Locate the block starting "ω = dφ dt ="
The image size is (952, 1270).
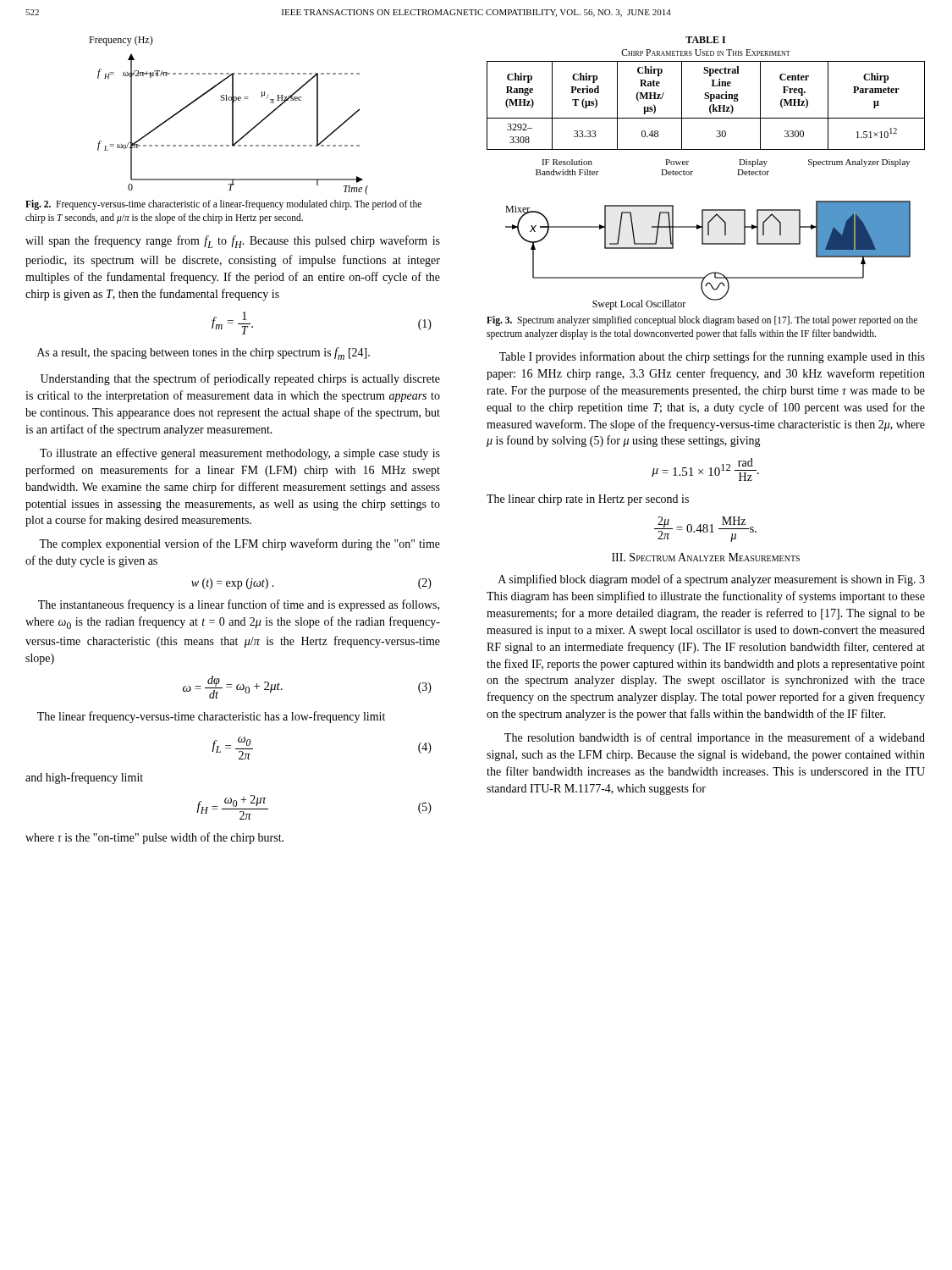pos(243,687)
